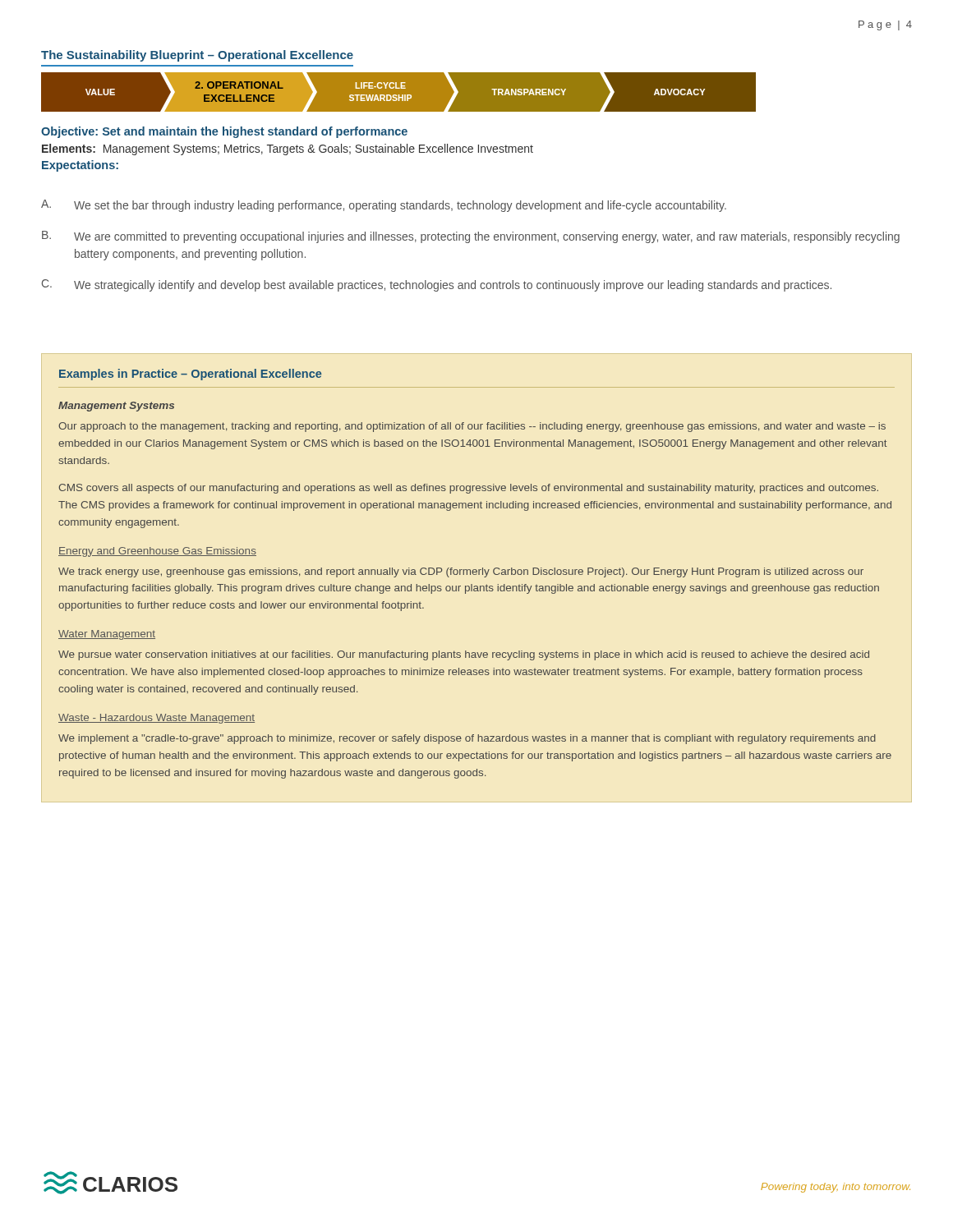The image size is (953, 1232).
Task: Where is the passage that starts "We track energy use, greenhouse gas emissions,"?
Action: point(469,588)
